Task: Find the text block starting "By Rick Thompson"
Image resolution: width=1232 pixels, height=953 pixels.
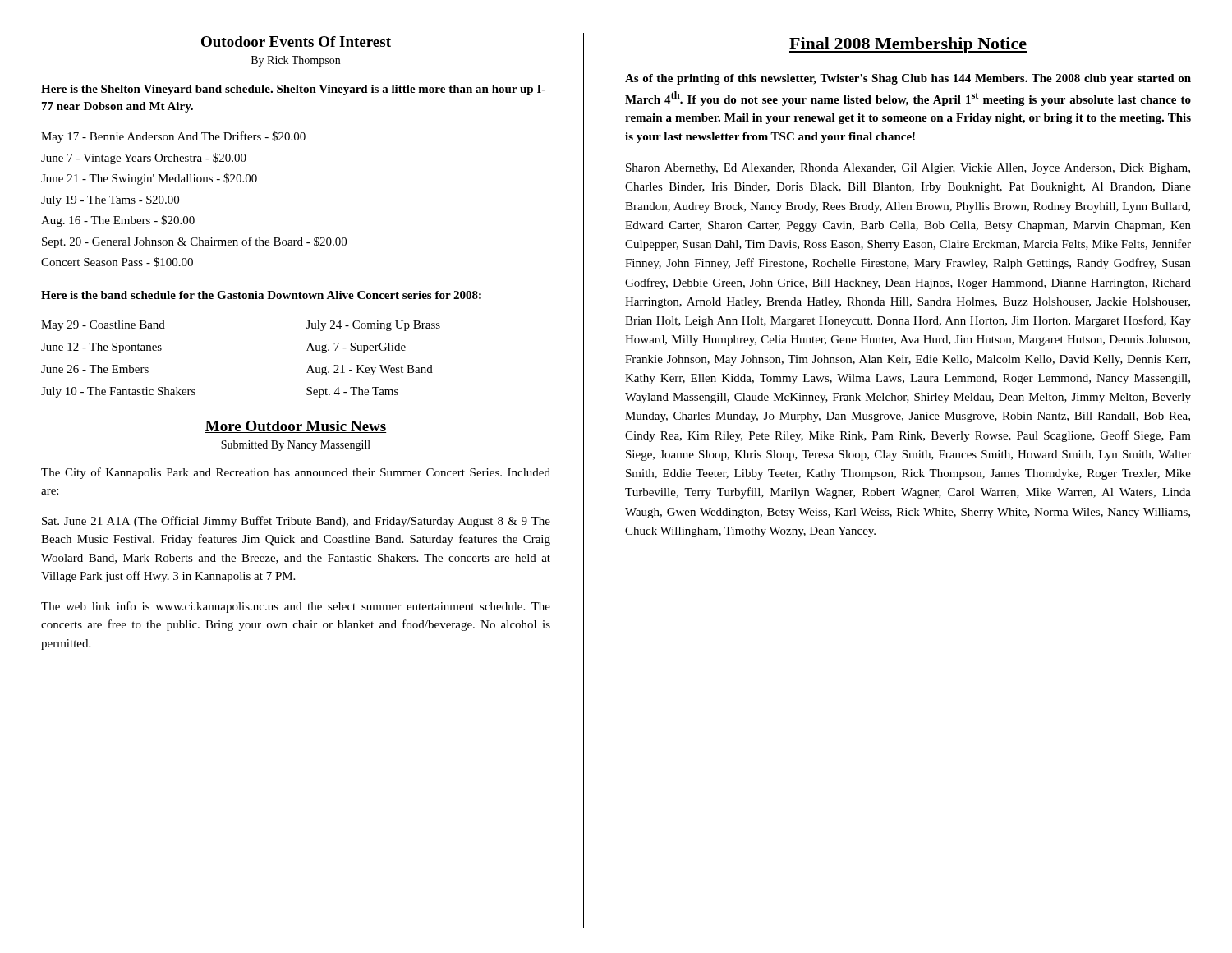Action: coord(296,60)
